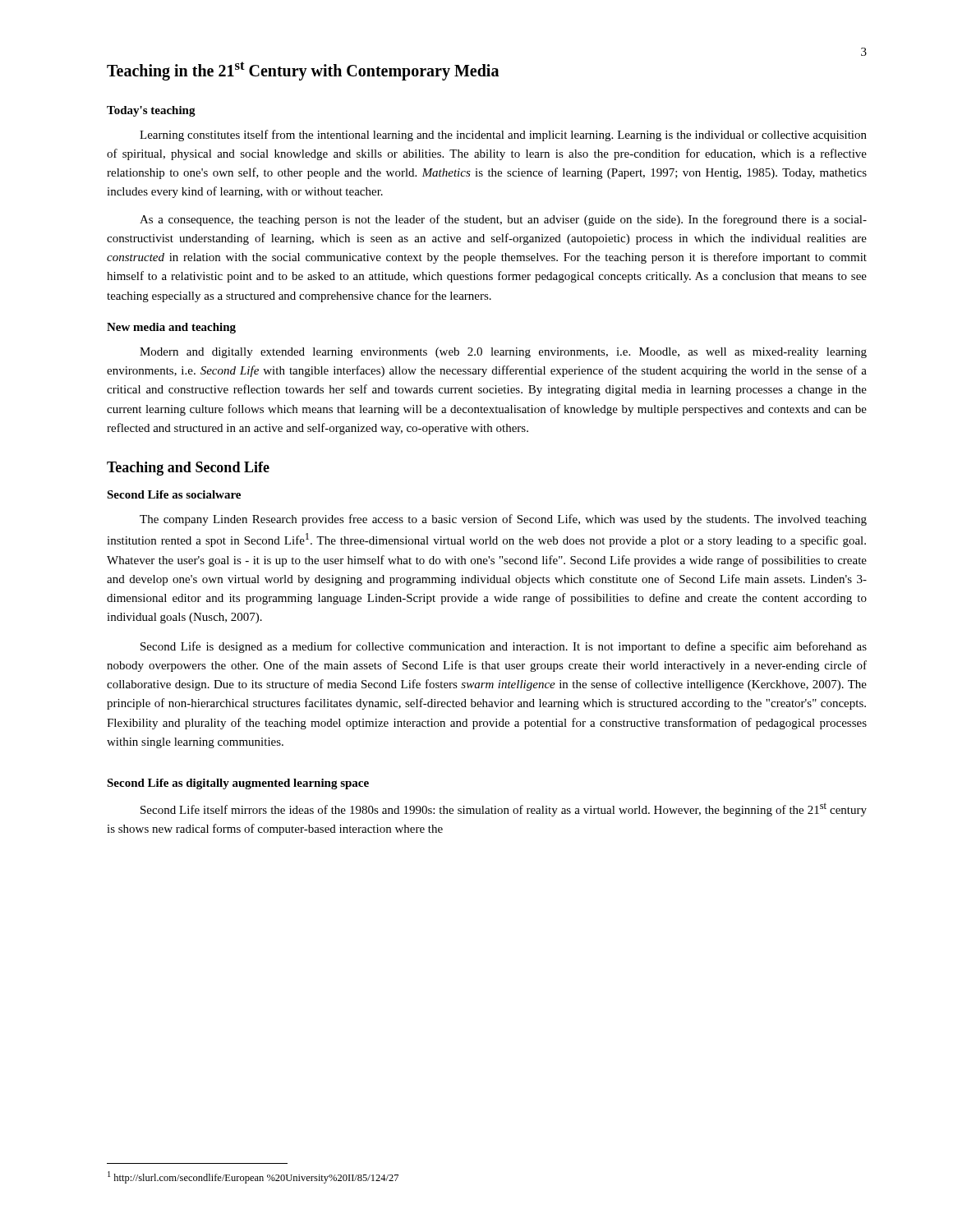The image size is (953, 1232).
Task: Click the passage that begins "Second Life is designed as a"
Action: click(x=487, y=694)
